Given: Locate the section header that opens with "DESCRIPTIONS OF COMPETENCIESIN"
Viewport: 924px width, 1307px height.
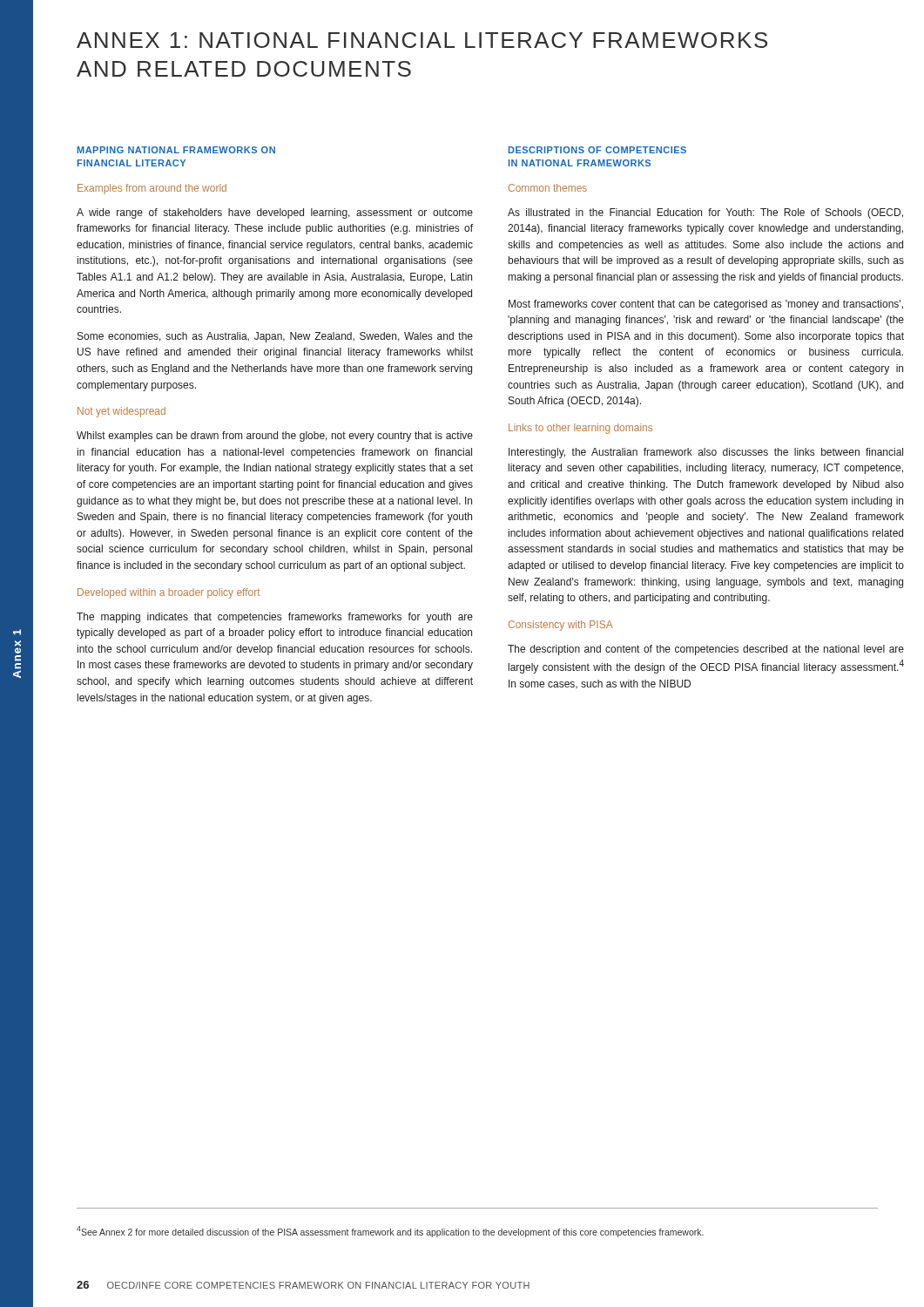Looking at the screenshot, I should click(x=597, y=150).
